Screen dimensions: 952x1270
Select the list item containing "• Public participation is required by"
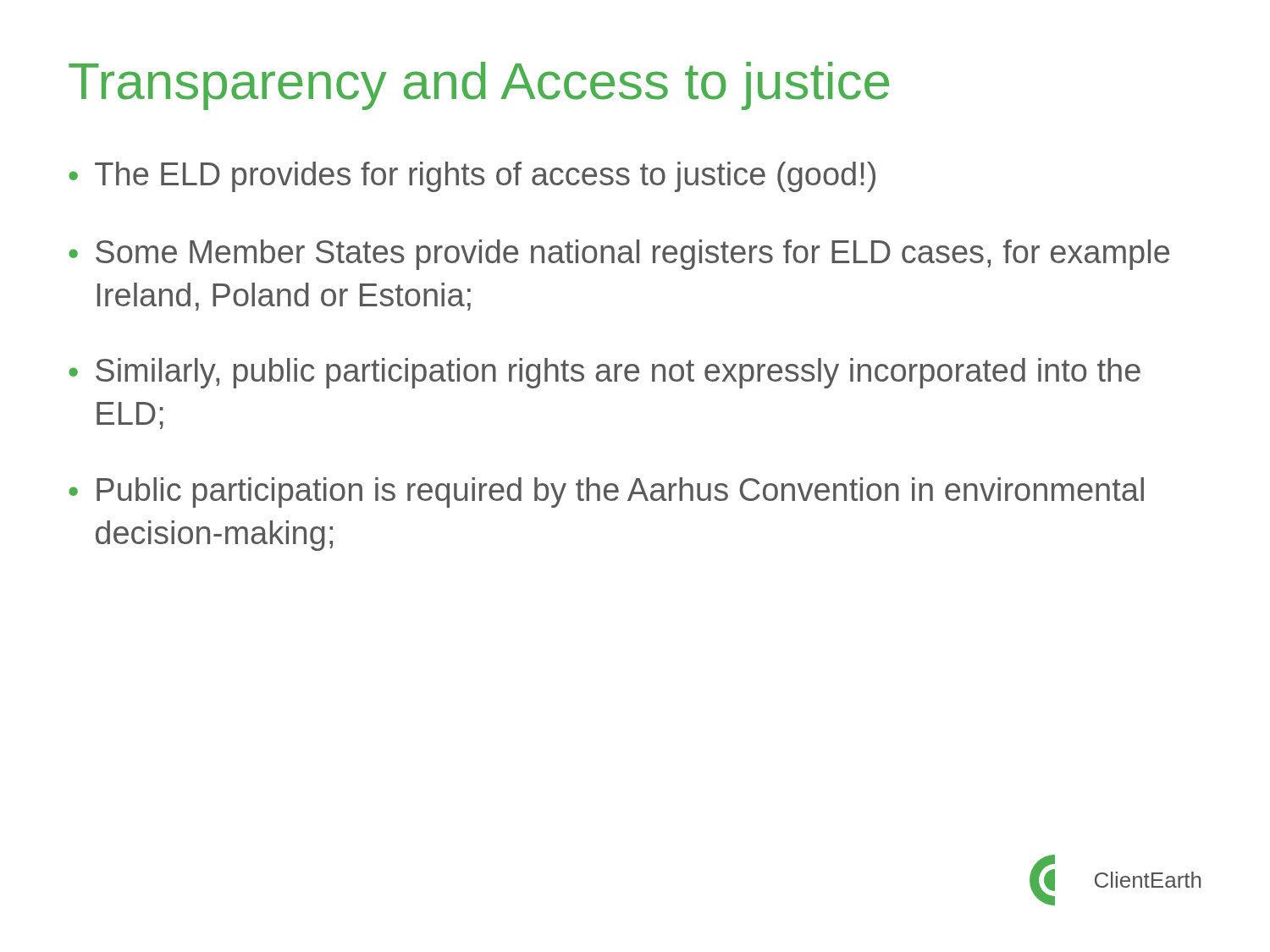[x=635, y=512]
